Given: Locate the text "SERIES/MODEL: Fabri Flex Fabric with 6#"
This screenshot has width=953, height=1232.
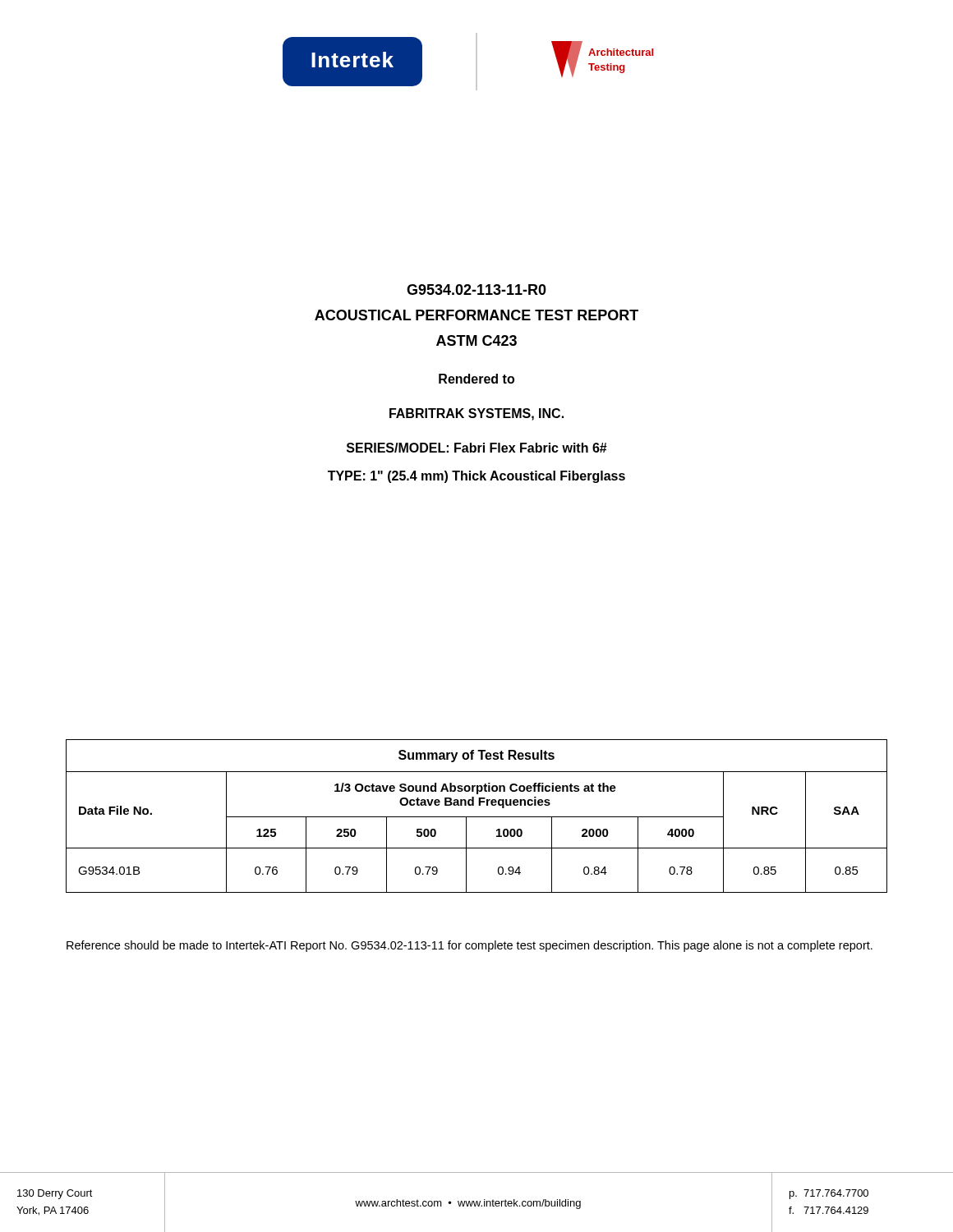Looking at the screenshot, I should point(476,448).
